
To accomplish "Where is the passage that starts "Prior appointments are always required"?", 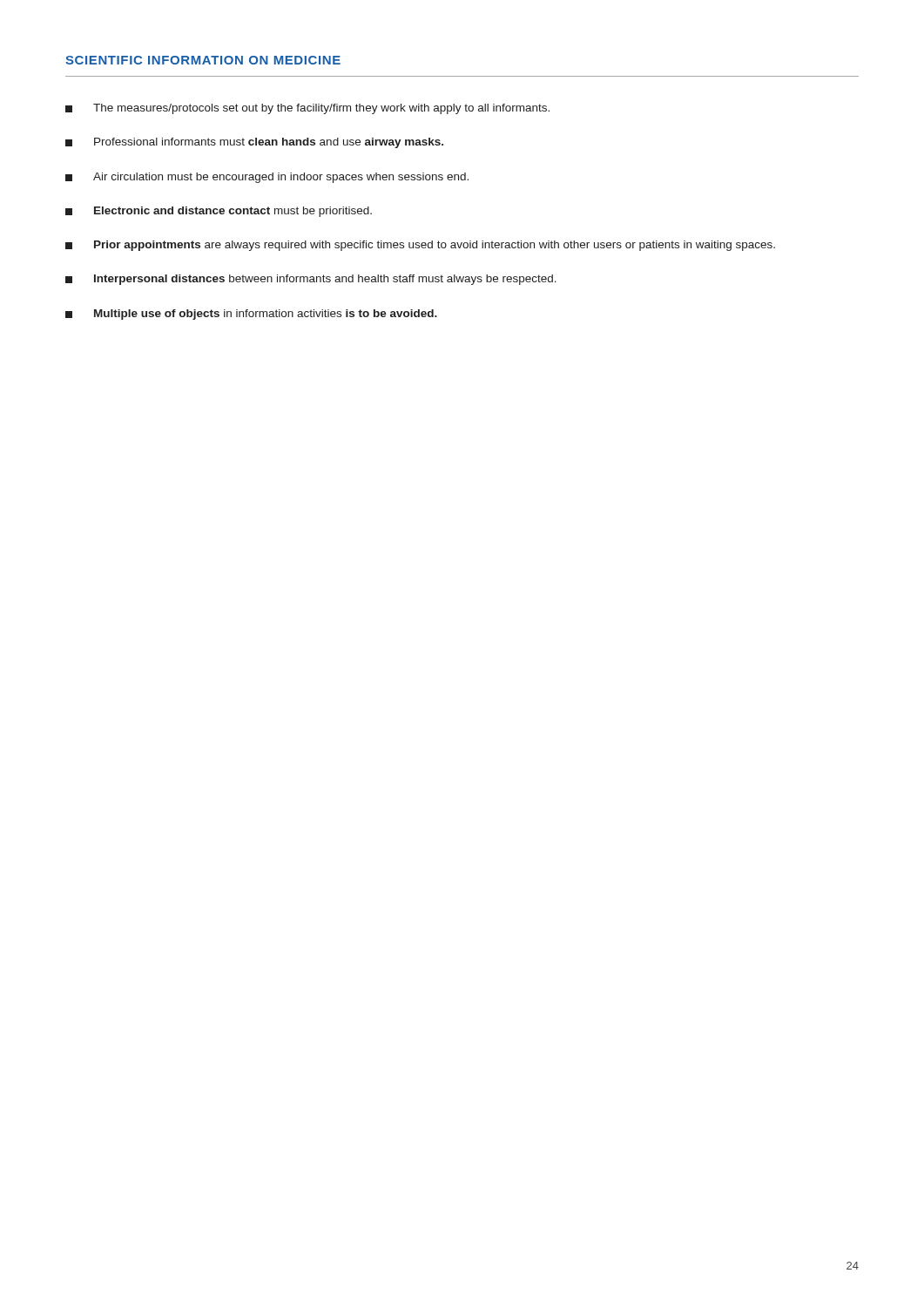I will pyautogui.click(x=462, y=245).
